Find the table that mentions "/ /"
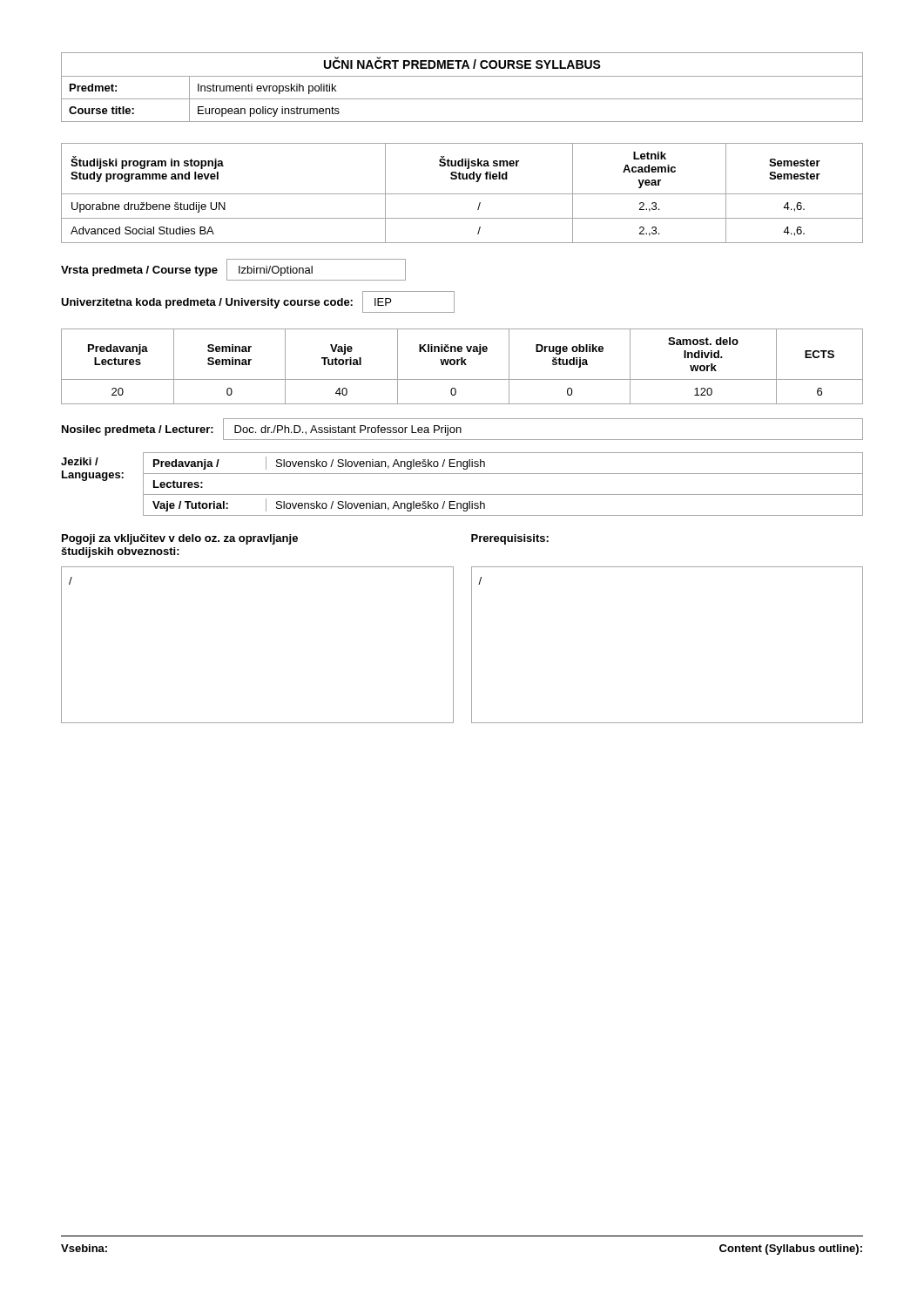The width and height of the screenshot is (924, 1307). coord(462,645)
